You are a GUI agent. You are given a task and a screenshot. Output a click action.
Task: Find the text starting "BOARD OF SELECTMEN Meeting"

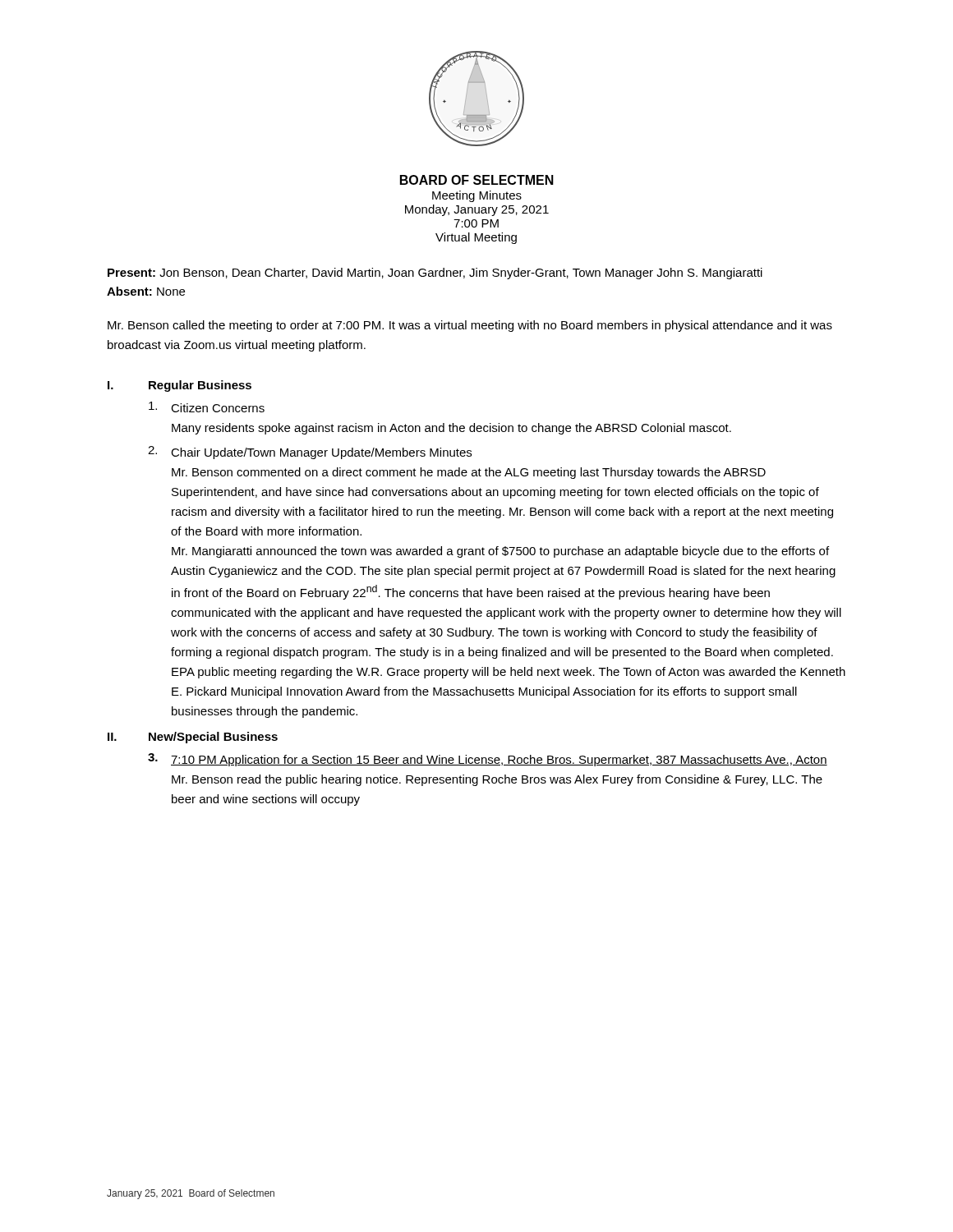point(476,209)
